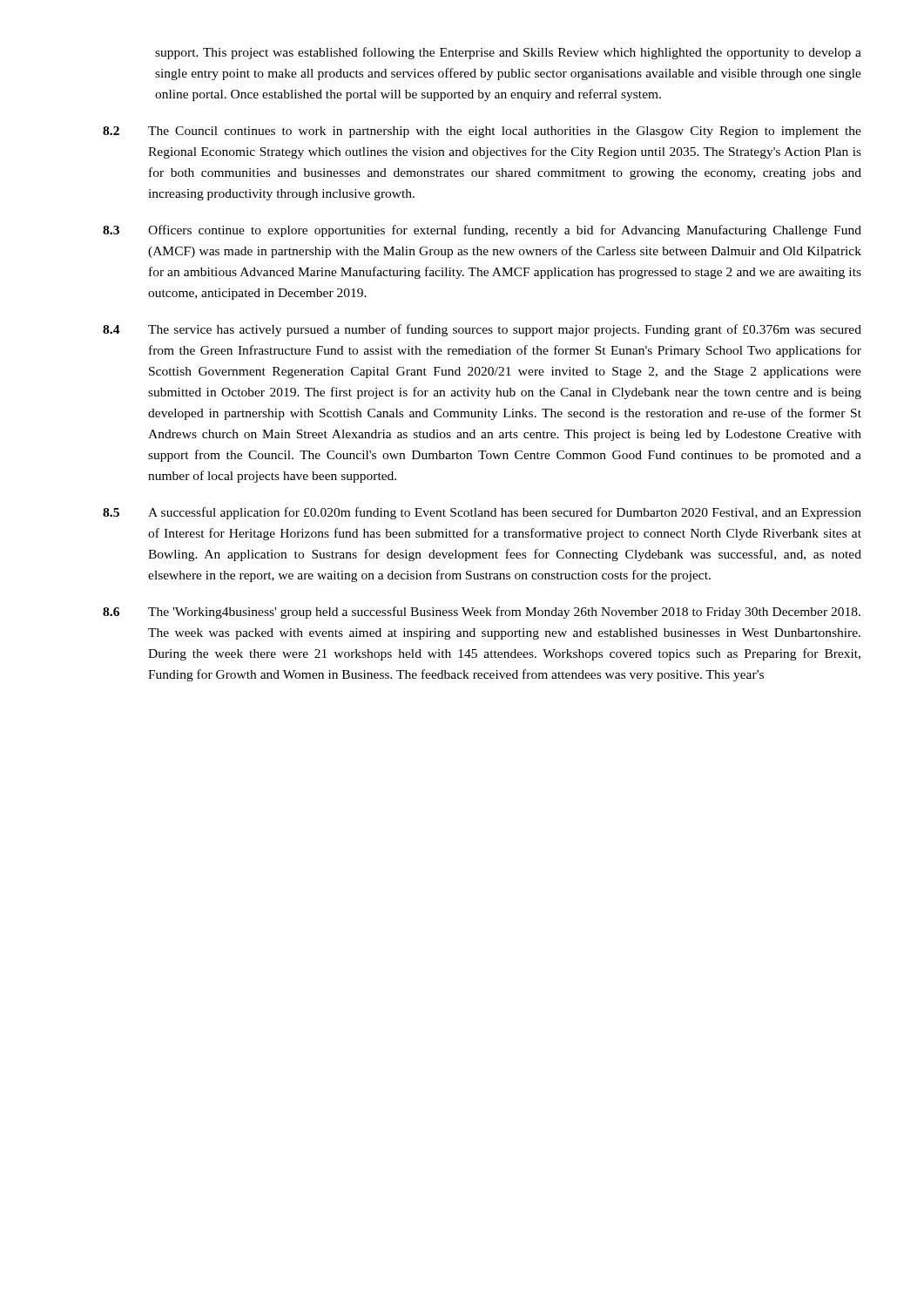Click on the element starting "8.6 The 'Working4business'"
924x1307 pixels.
482,643
